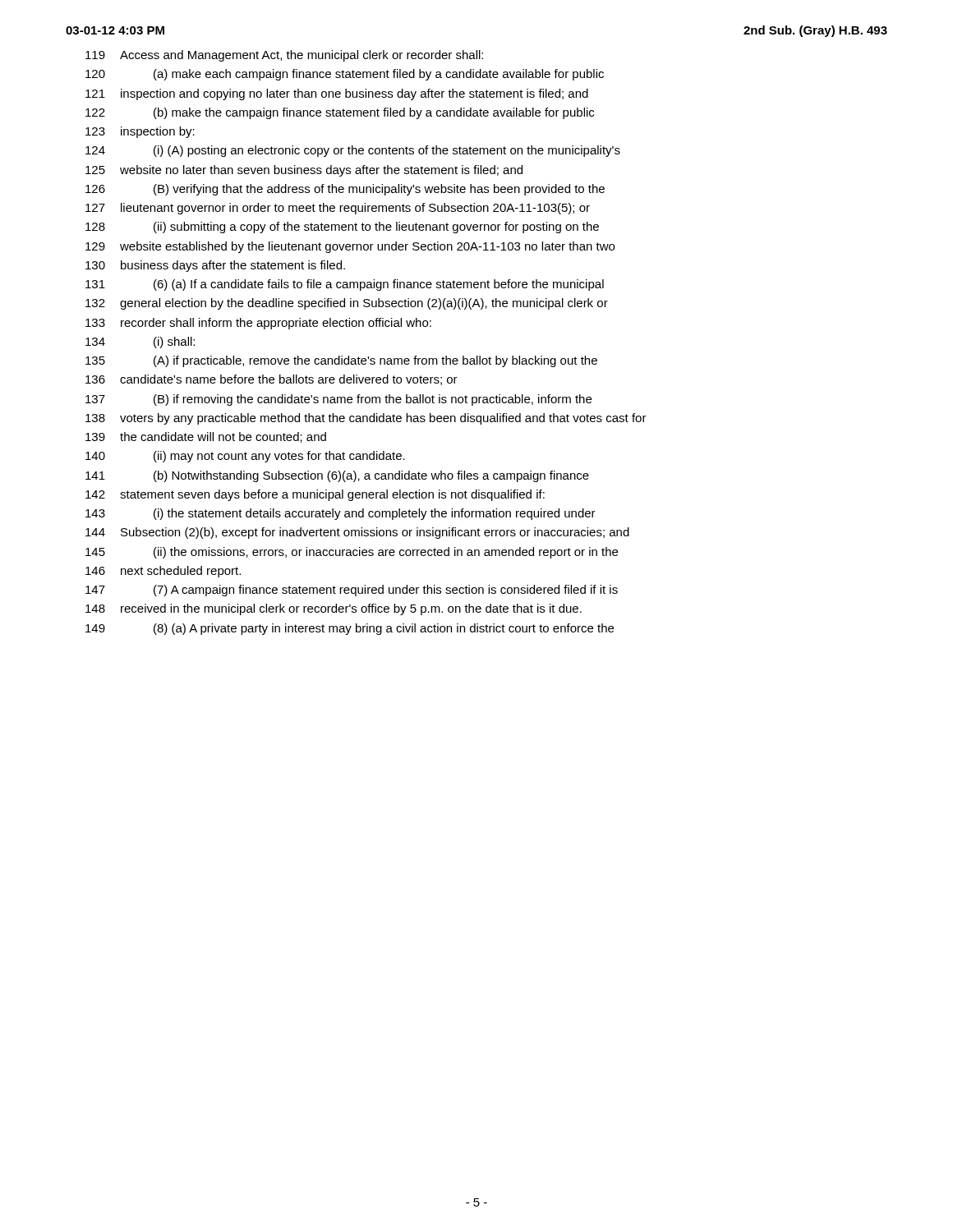The height and width of the screenshot is (1232, 953).
Task: Click on the list item that reads "146 next scheduled report."
Action: pos(163,572)
